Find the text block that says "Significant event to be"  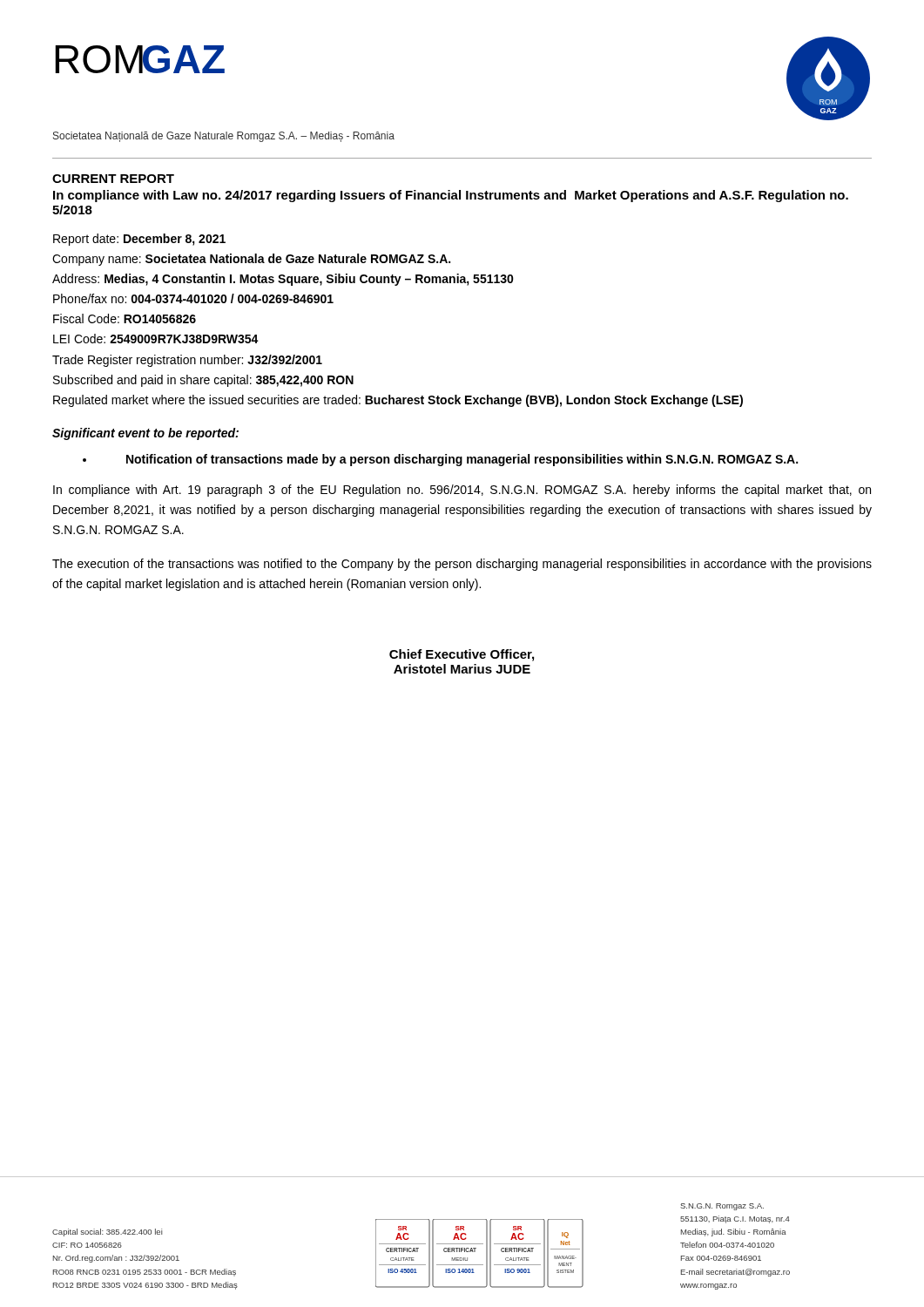[146, 433]
